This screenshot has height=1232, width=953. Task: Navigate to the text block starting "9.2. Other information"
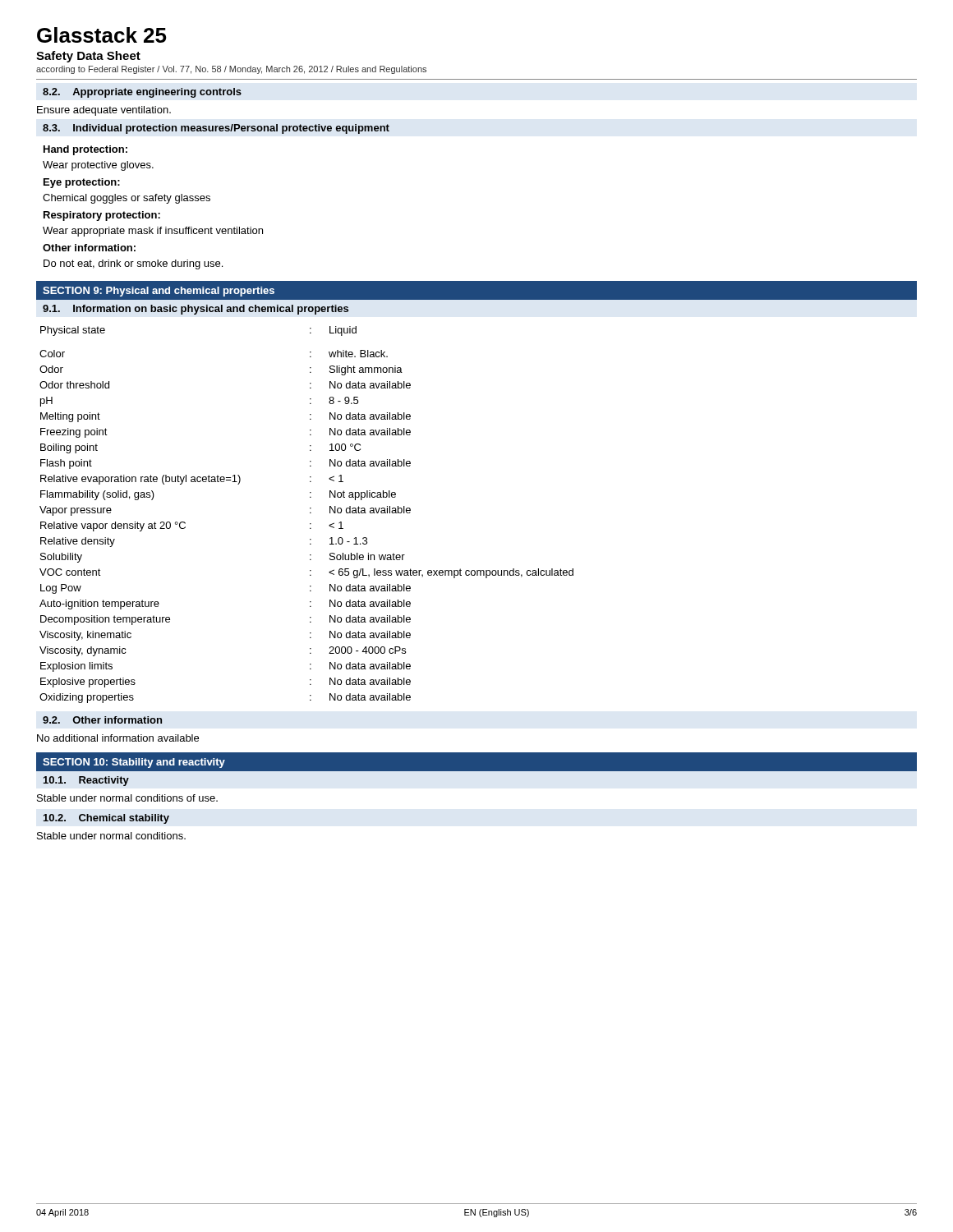pyautogui.click(x=103, y=720)
